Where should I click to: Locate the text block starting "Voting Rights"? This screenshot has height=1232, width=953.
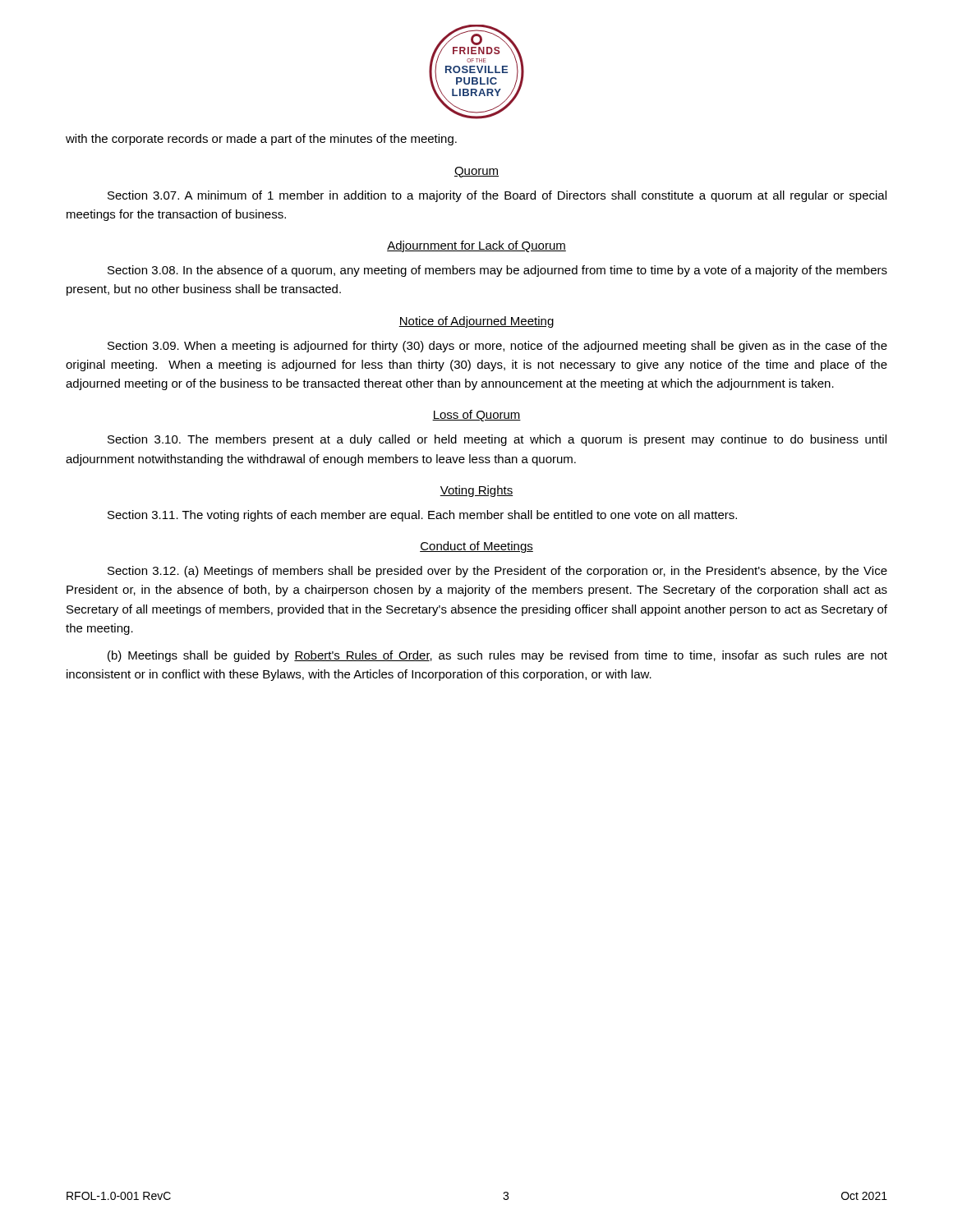point(476,490)
